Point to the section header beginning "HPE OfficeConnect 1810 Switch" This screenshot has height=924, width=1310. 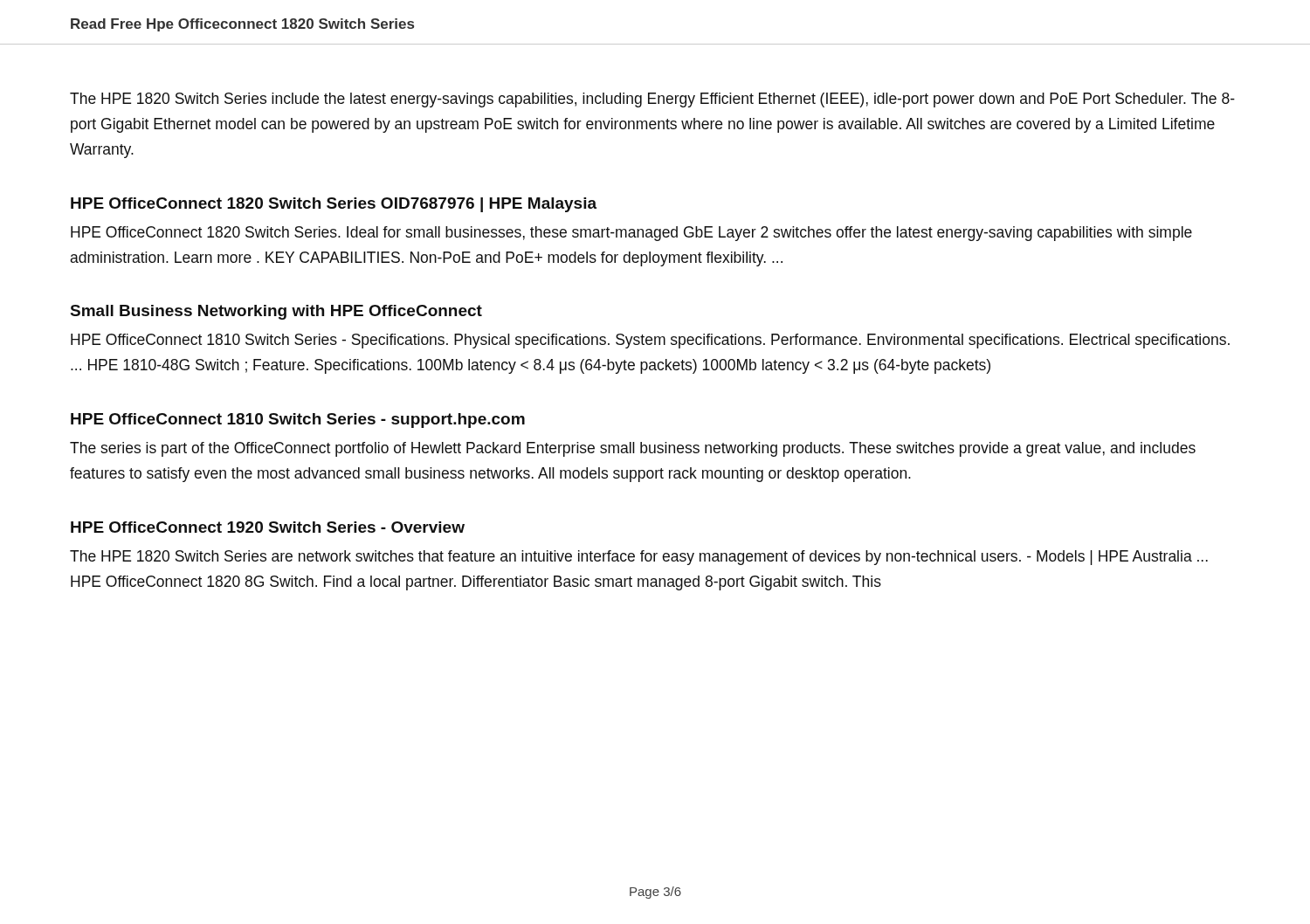tap(298, 421)
